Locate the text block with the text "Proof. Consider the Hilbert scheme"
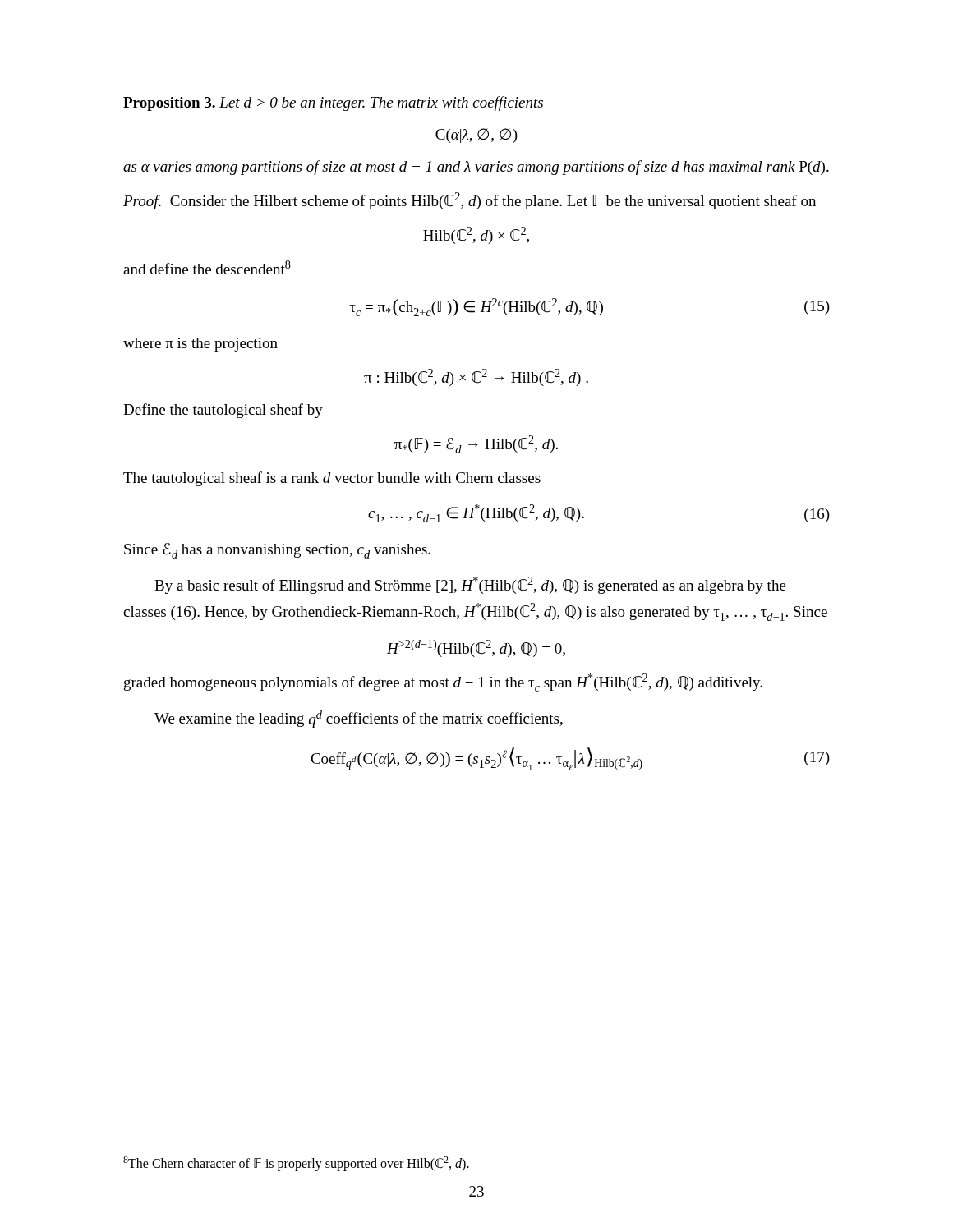The width and height of the screenshot is (953, 1232). click(x=470, y=200)
